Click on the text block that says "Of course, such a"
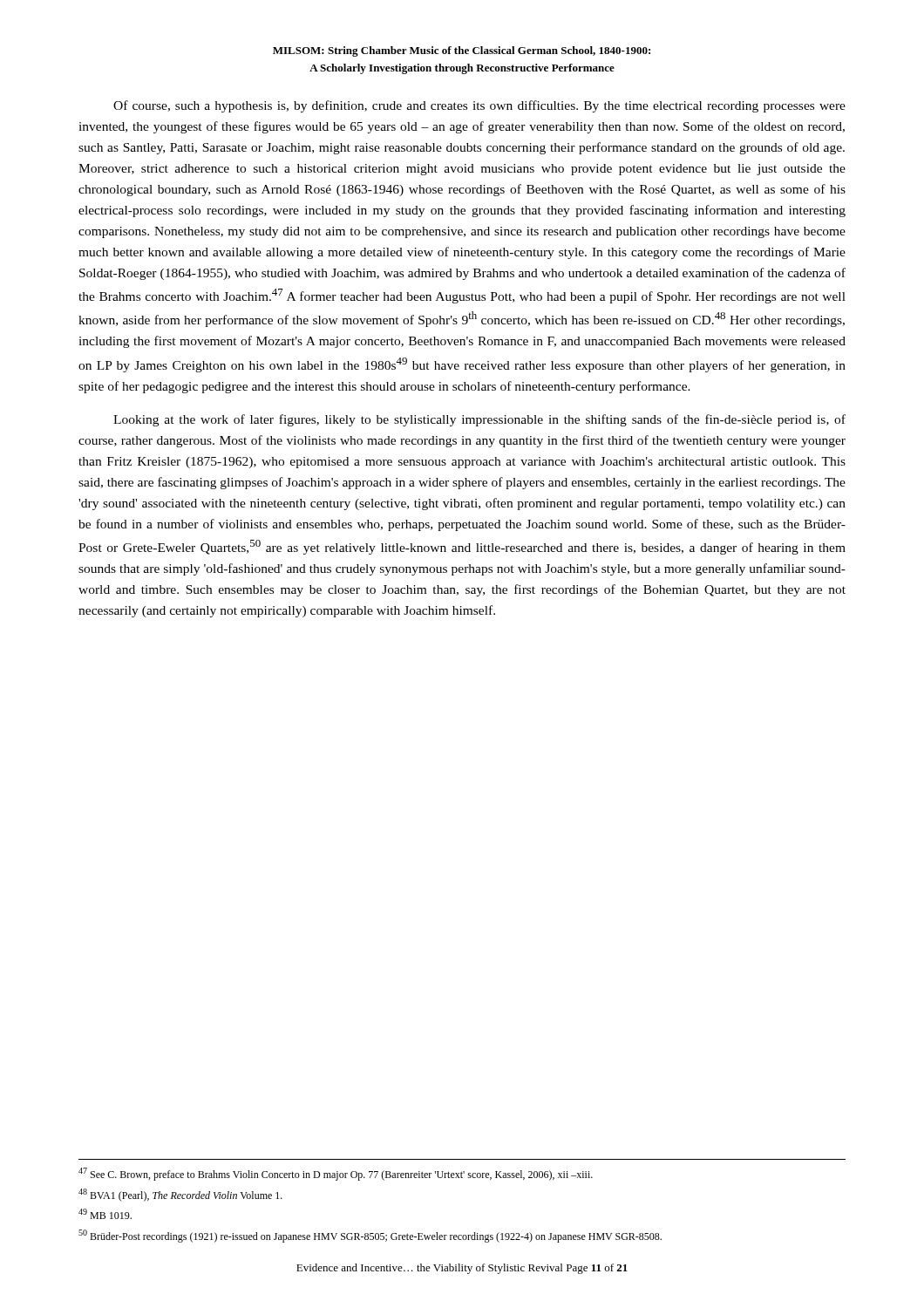 point(462,246)
